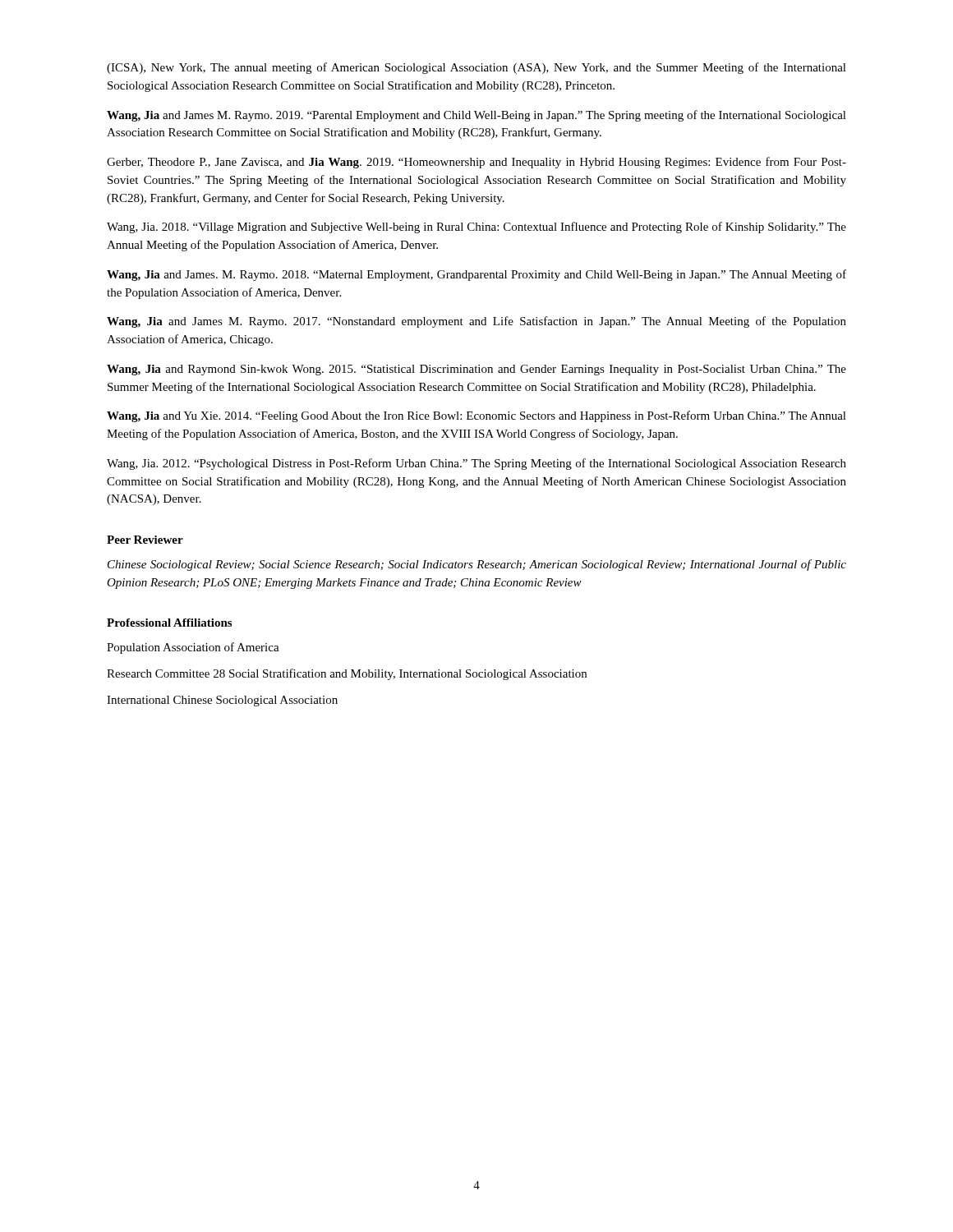
Task: Click on the element starting "Population Association of America"
Action: tap(193, 648)
